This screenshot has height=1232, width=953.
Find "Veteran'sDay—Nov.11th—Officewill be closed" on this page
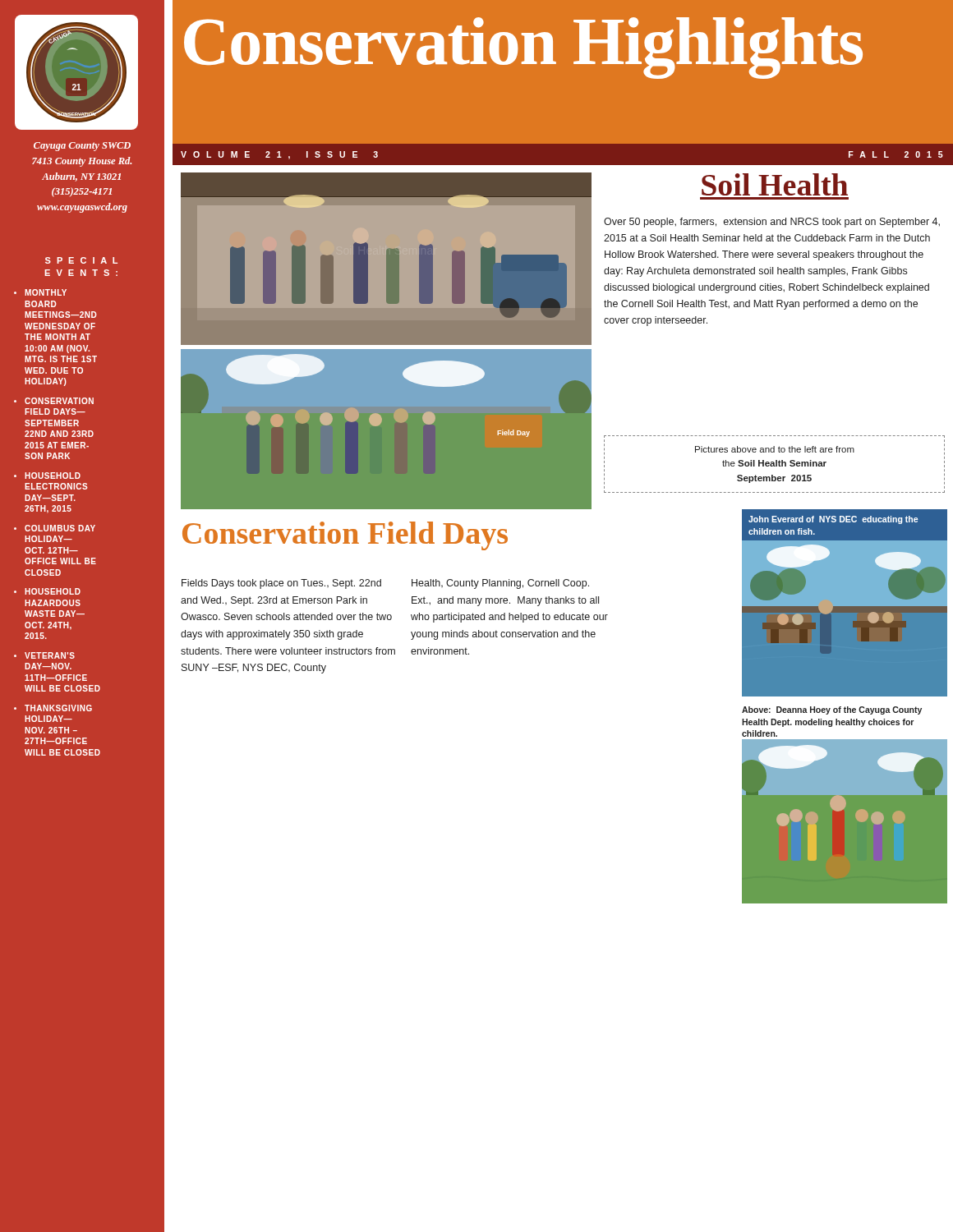pyautogui.click(x=63, y=672)
